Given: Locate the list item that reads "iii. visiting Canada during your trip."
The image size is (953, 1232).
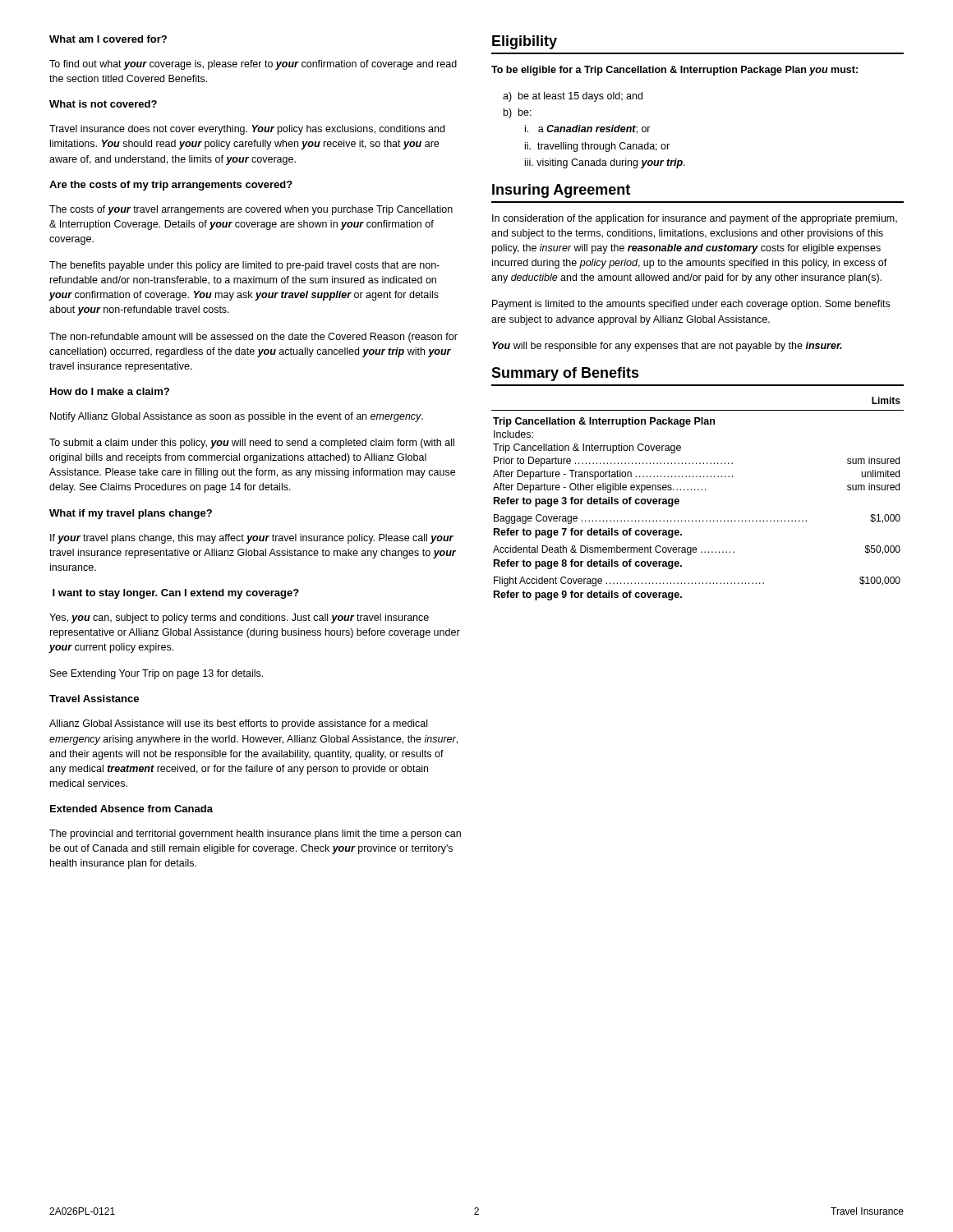Looking at the screenshot, I should click(605, 163).
